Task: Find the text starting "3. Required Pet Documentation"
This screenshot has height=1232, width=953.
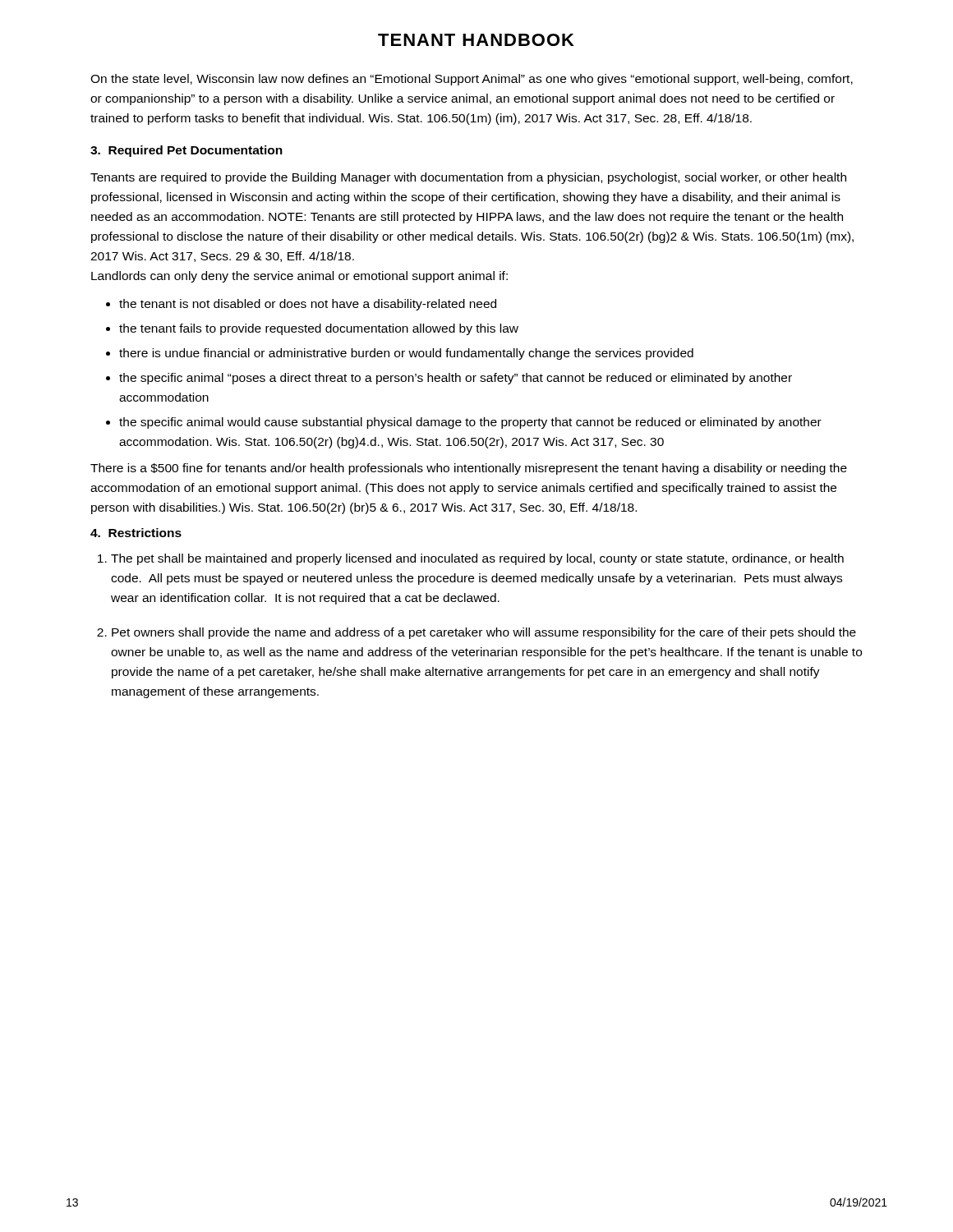Action: [x=187, y=150]
